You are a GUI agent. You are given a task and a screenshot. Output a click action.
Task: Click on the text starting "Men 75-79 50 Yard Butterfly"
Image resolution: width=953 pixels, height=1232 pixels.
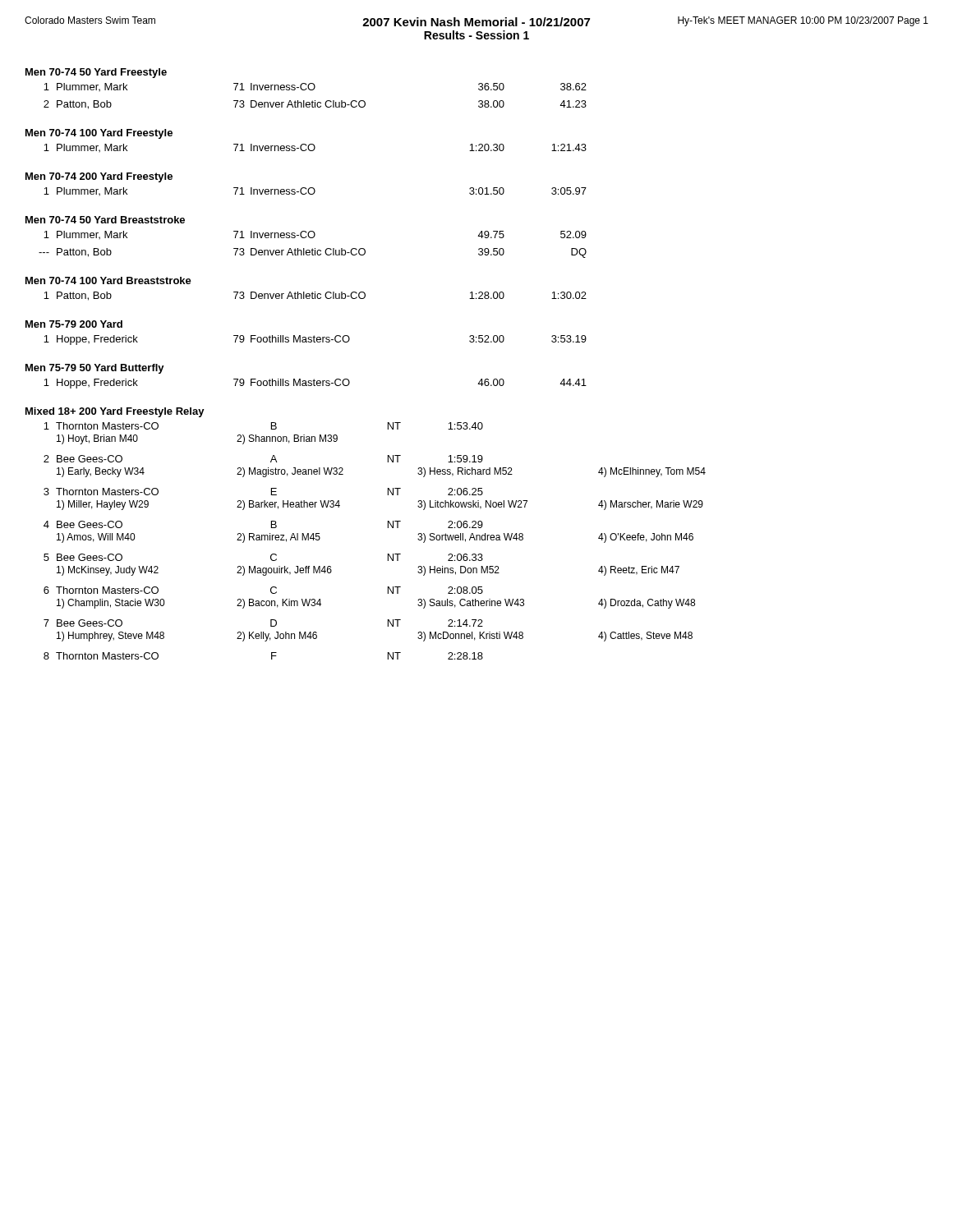click(x=94, y=368)
